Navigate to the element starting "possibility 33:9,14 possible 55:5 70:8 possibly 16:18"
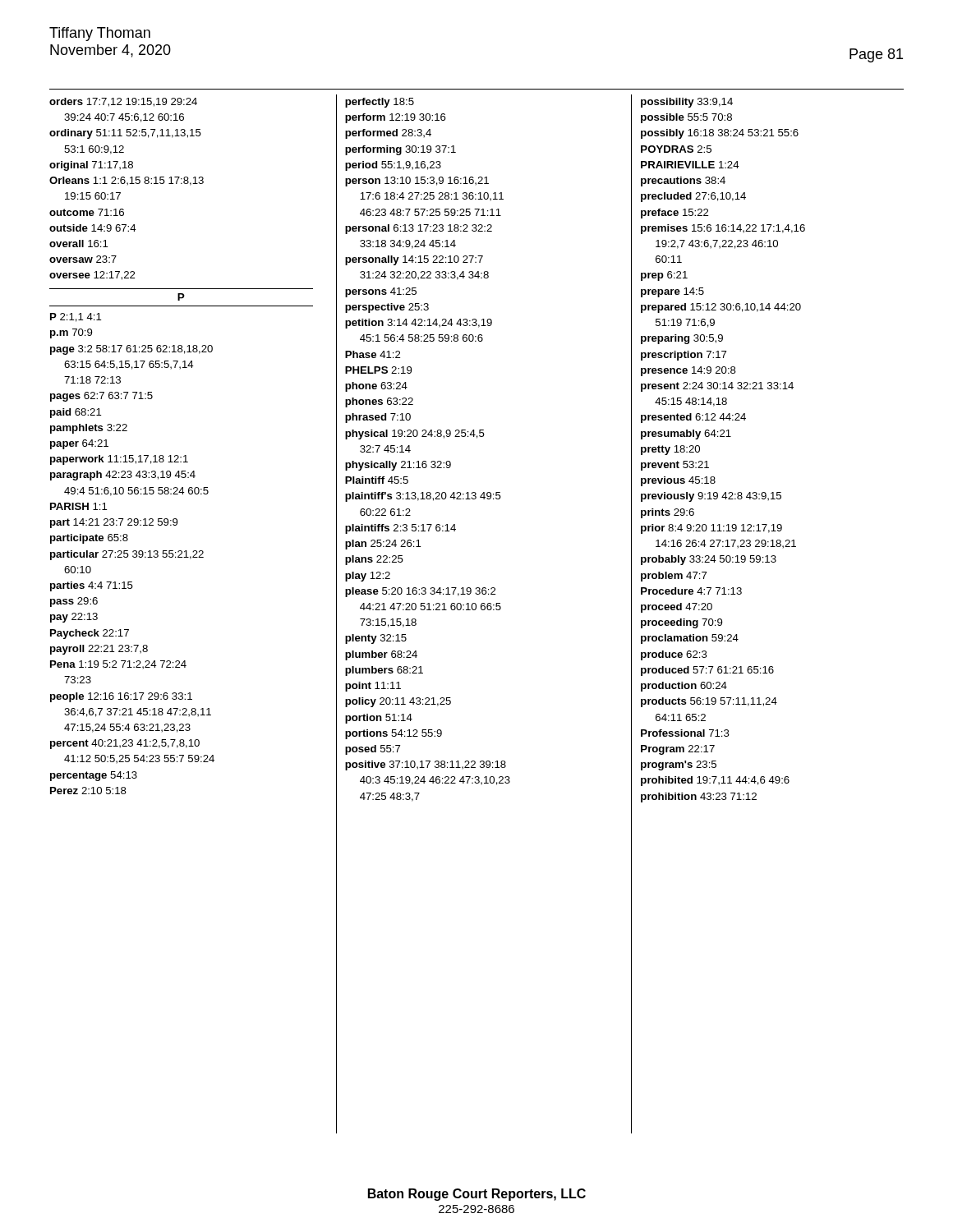The height and width of the screenshot is (1232, 953). [687, 103]
